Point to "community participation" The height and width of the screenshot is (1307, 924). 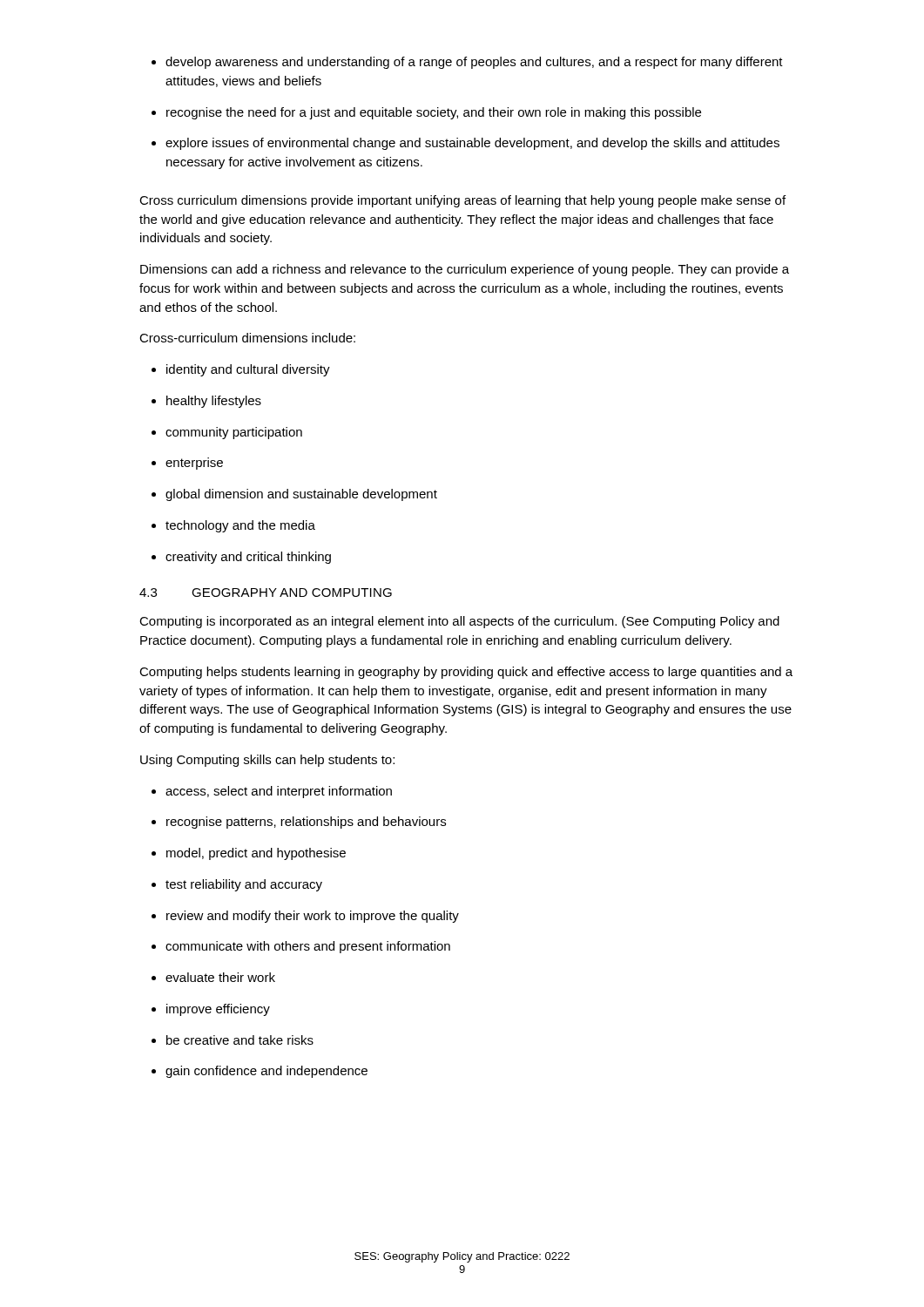227,433
